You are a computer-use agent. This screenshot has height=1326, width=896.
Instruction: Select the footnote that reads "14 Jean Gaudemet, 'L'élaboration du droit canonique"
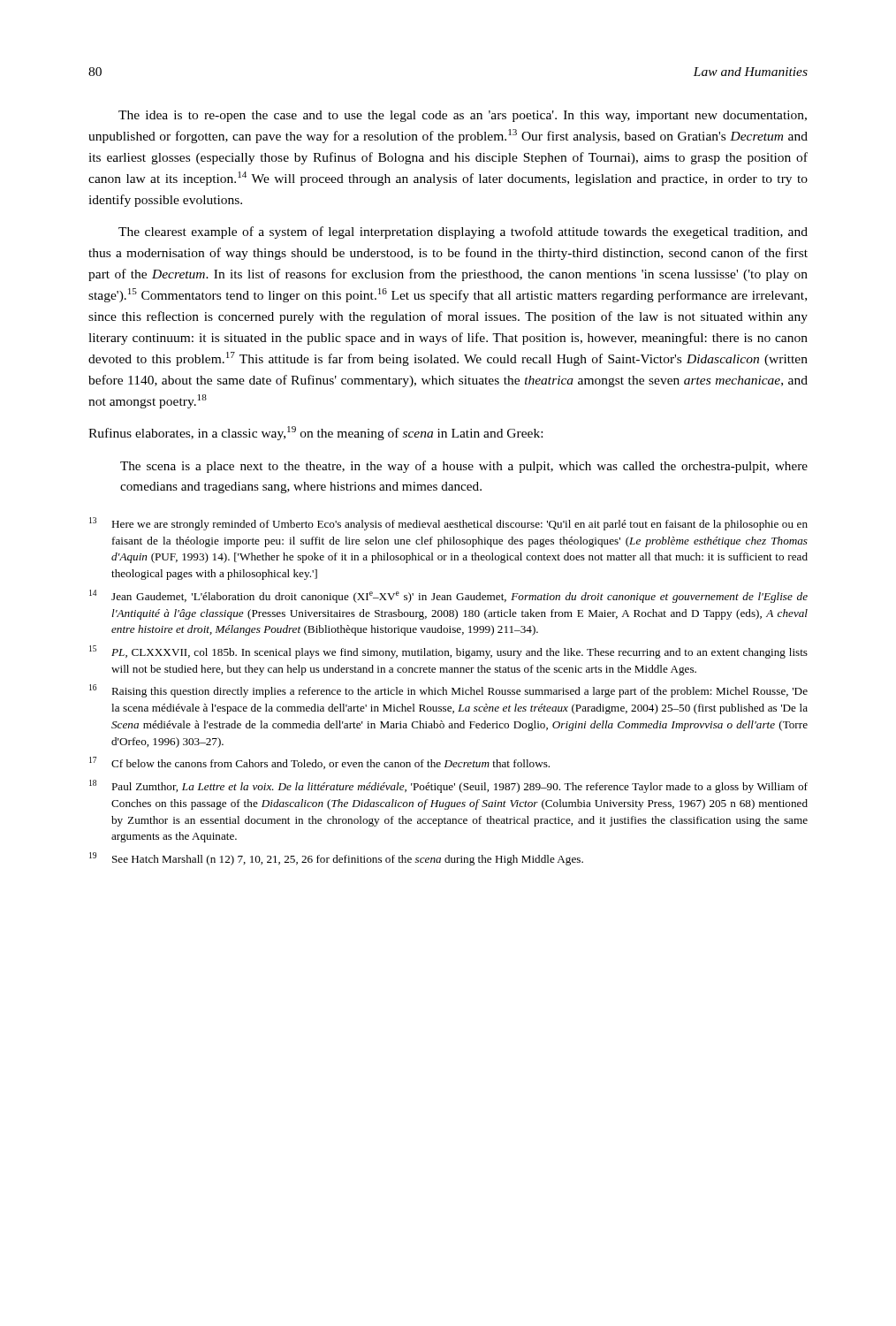pos(448,613)
